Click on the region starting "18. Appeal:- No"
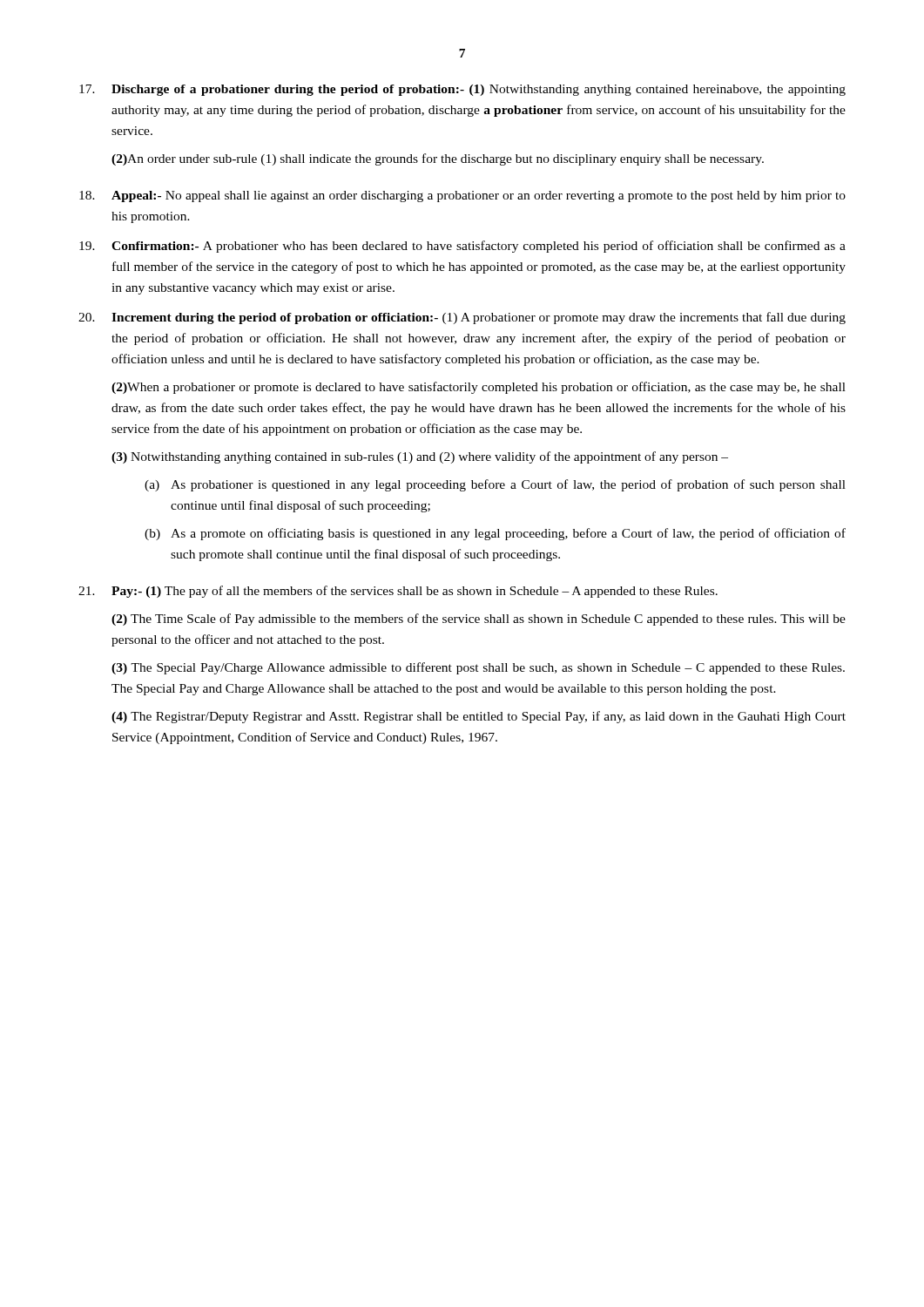Image resolution: width=924 pixels, height=1307 pixels. click(x=462, y=206)
